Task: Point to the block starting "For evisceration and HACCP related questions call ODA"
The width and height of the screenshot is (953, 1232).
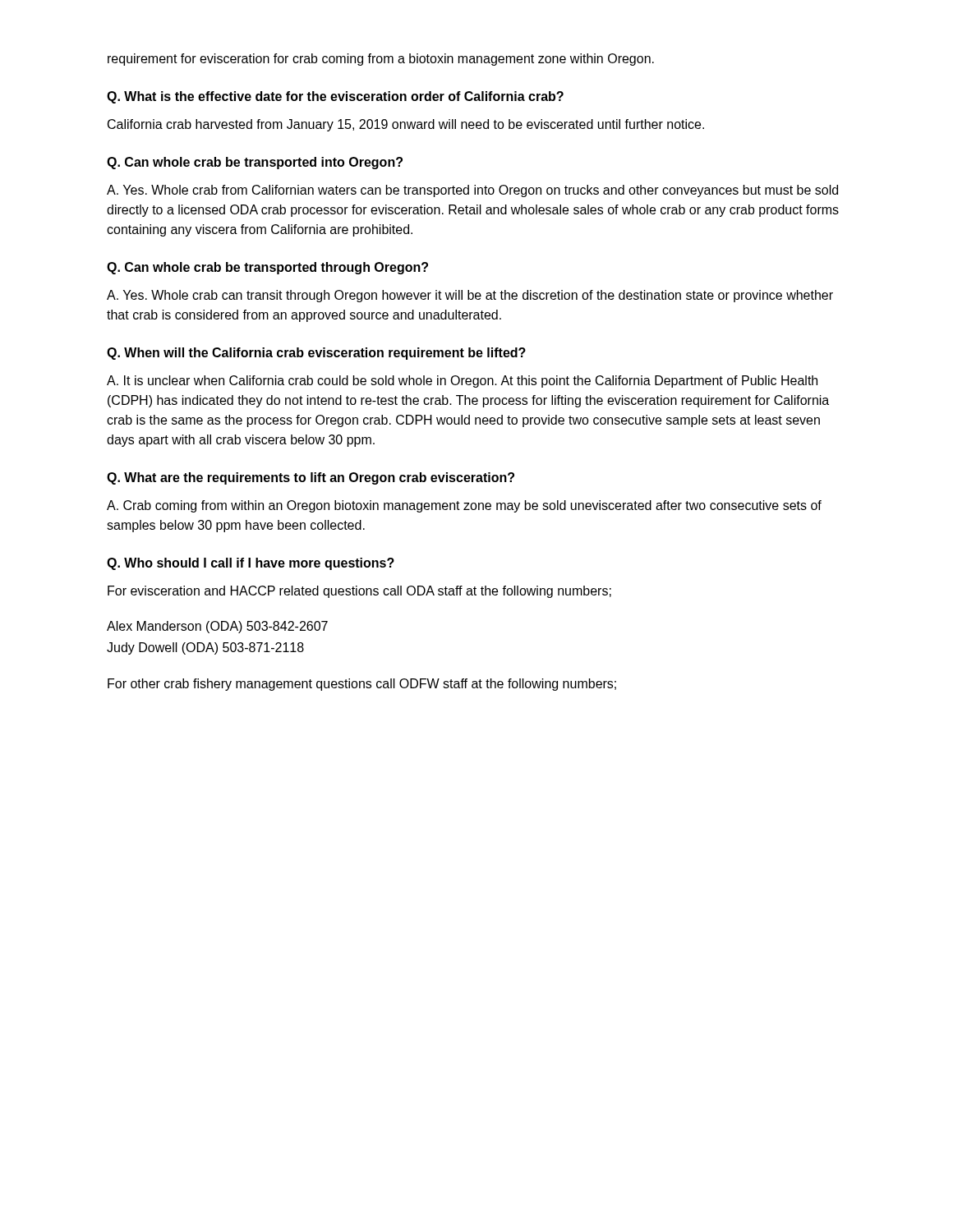Action: 359,591
